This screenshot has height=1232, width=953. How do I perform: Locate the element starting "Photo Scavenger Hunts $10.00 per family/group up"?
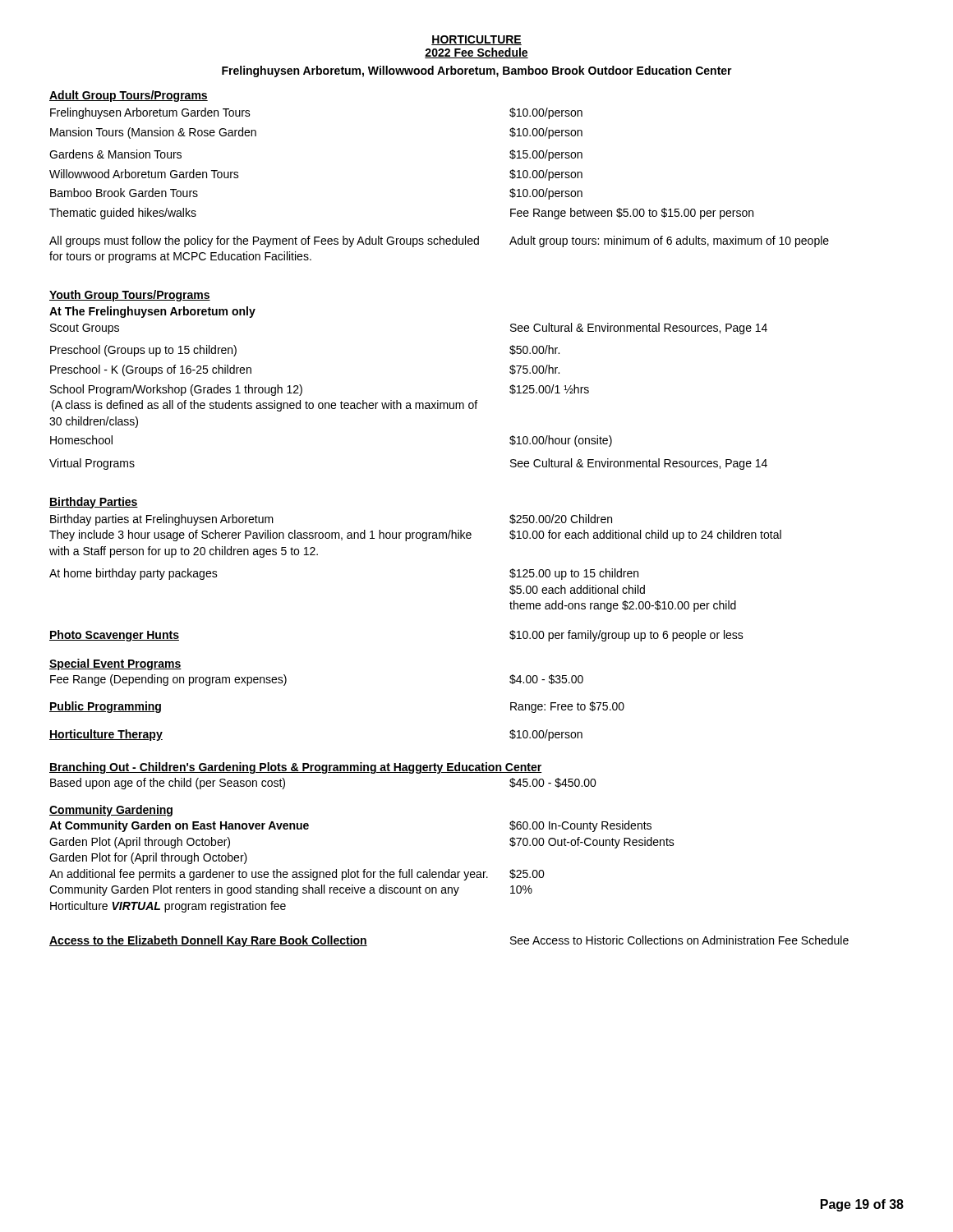tap(128, 634)
